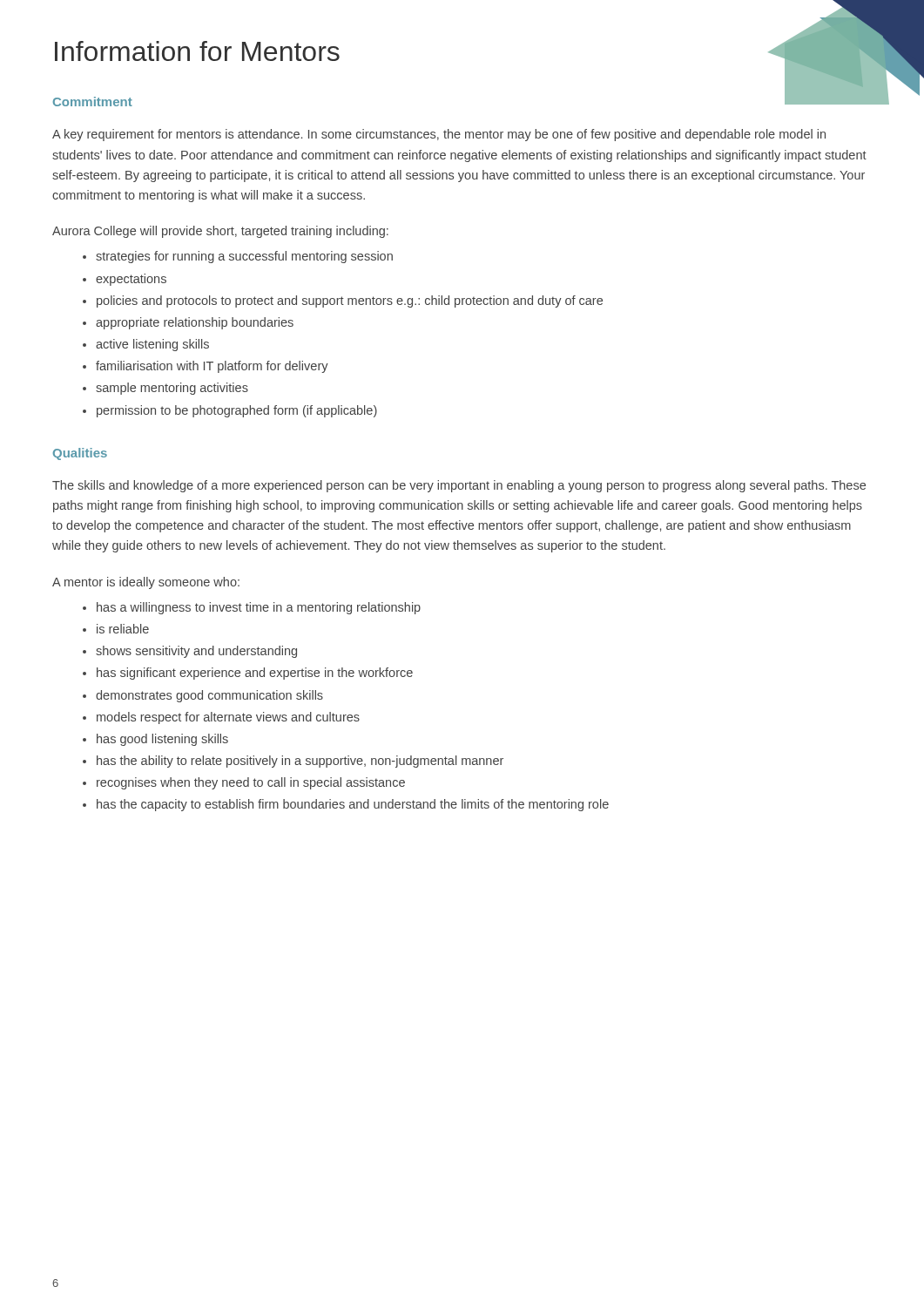Point to the text block starting "models respect for alternate views and"
This screenshot has width=924, height=1307.
coord(228,717)
